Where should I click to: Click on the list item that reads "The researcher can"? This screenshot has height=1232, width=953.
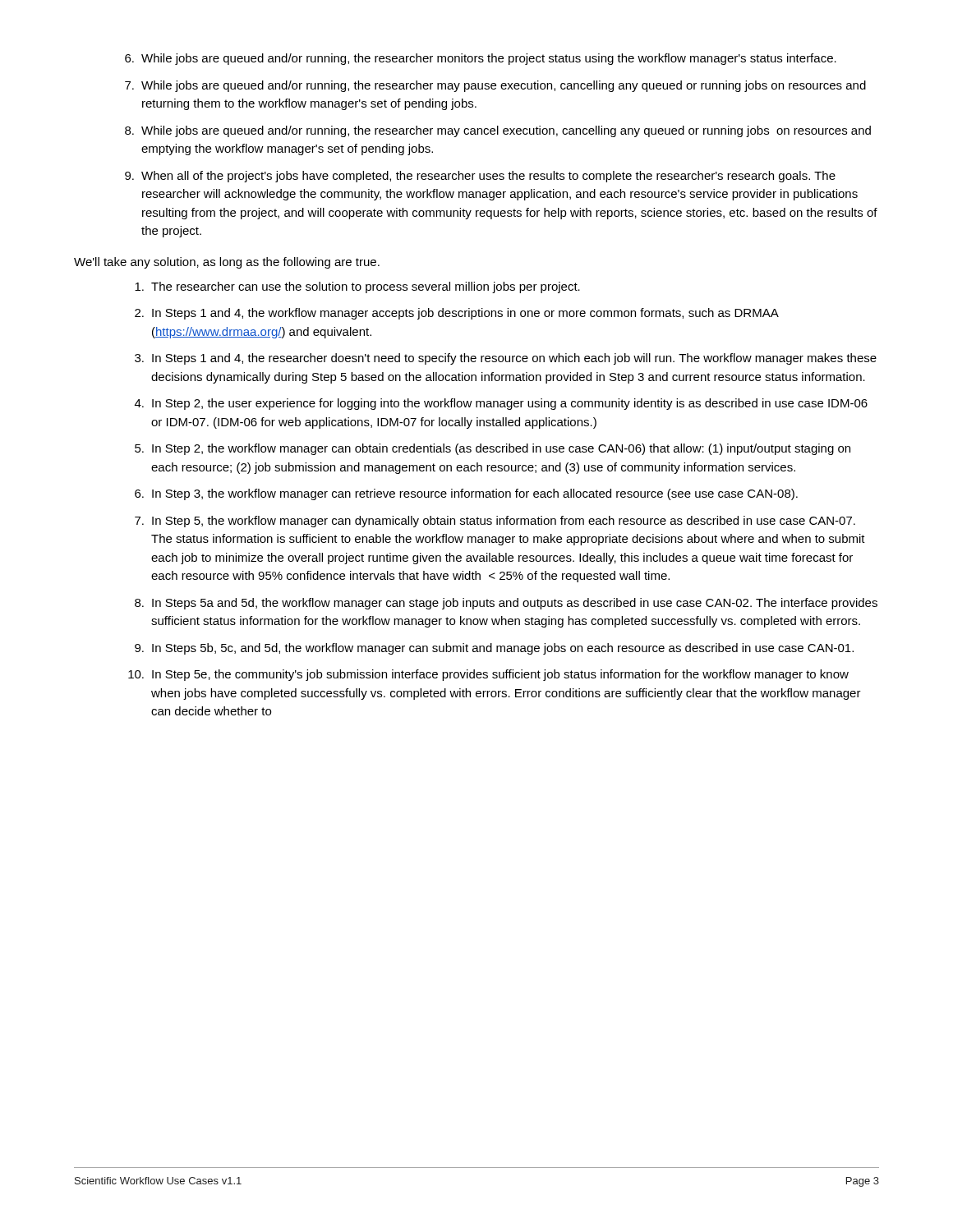[499, 287]
